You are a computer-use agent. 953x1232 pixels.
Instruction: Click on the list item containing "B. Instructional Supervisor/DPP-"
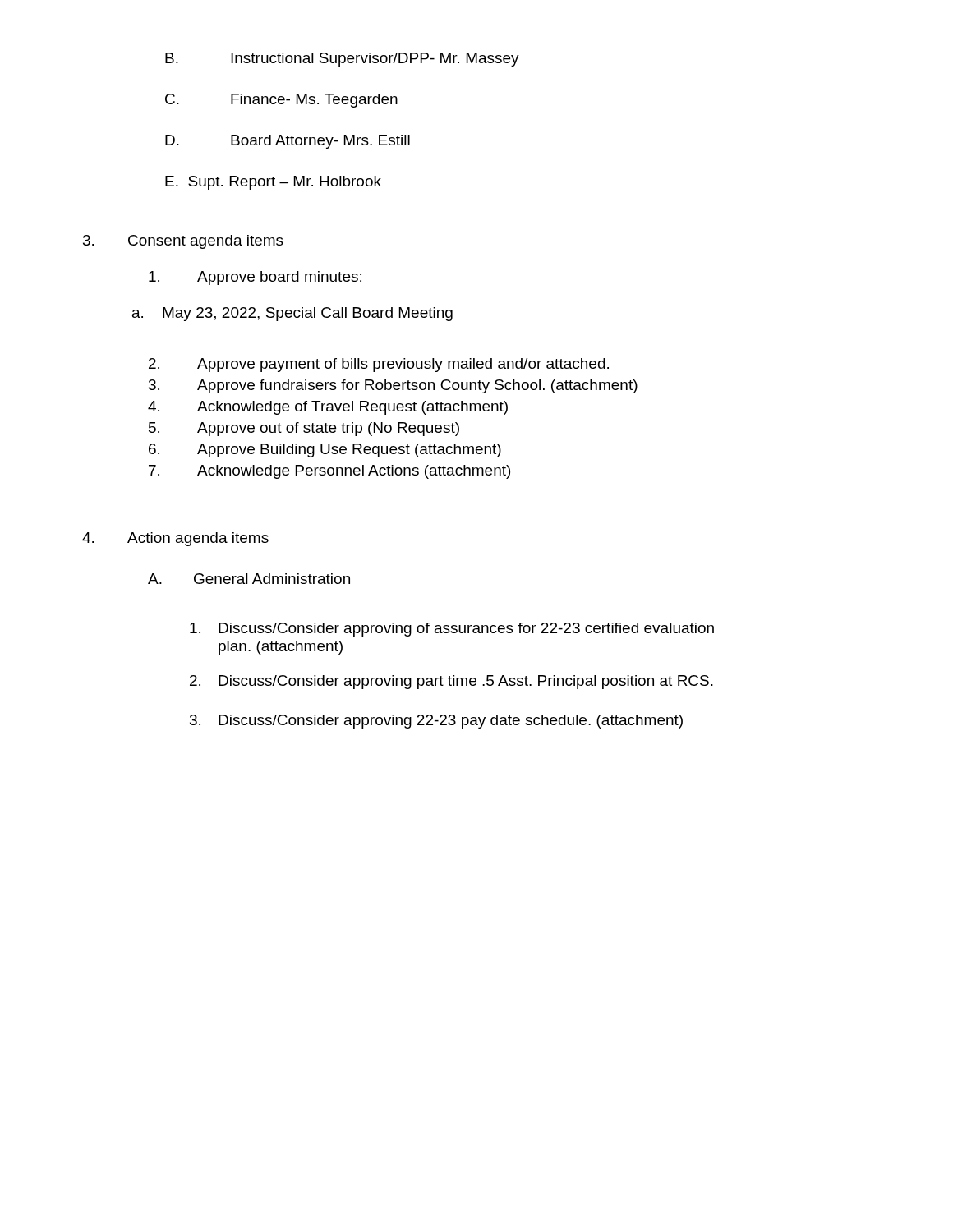pos(526,58)
